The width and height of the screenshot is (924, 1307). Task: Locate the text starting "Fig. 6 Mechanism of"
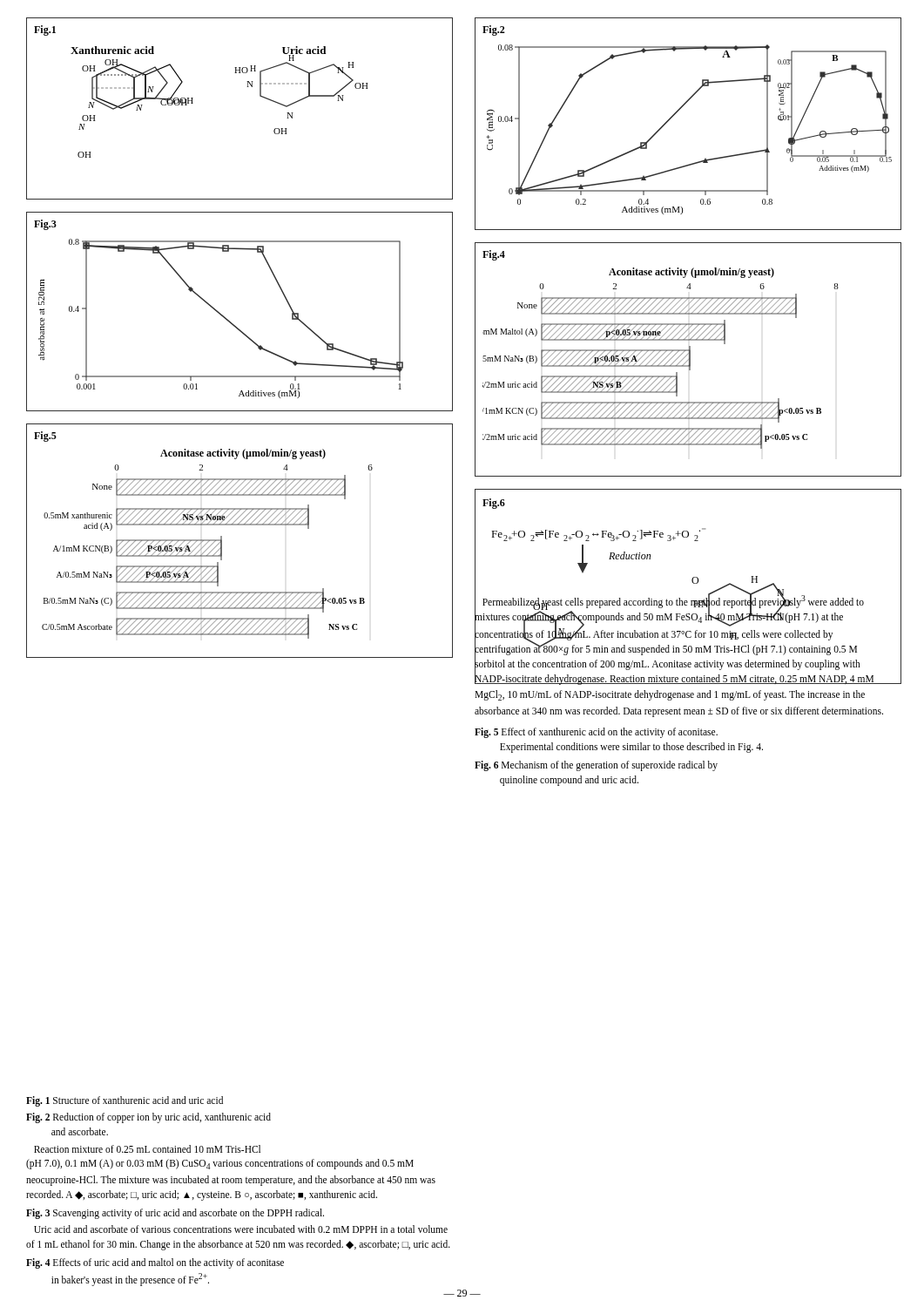(x=596, y=773)
